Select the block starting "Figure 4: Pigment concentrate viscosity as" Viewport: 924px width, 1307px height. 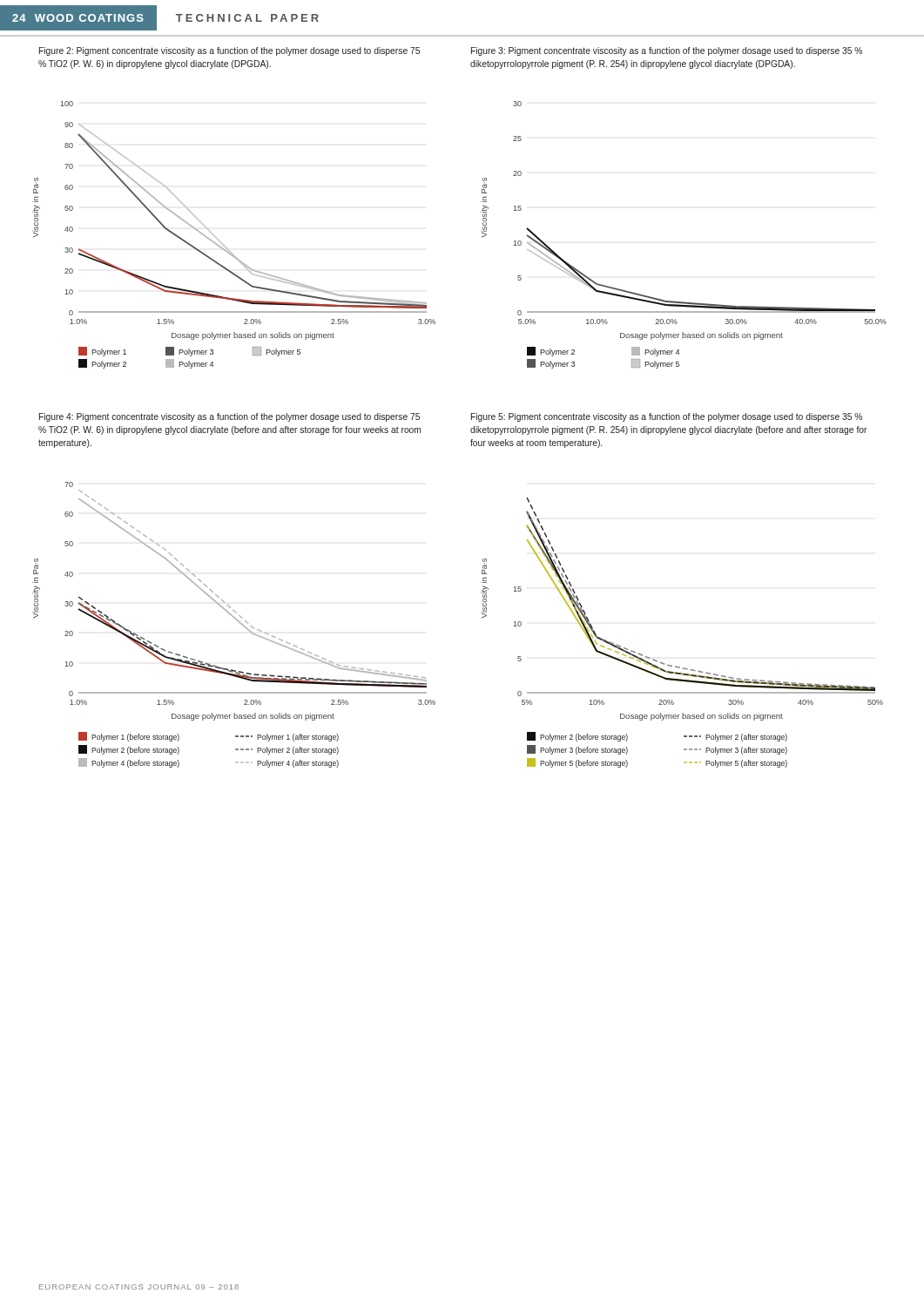pyautogui.click(x=230, y=430)
